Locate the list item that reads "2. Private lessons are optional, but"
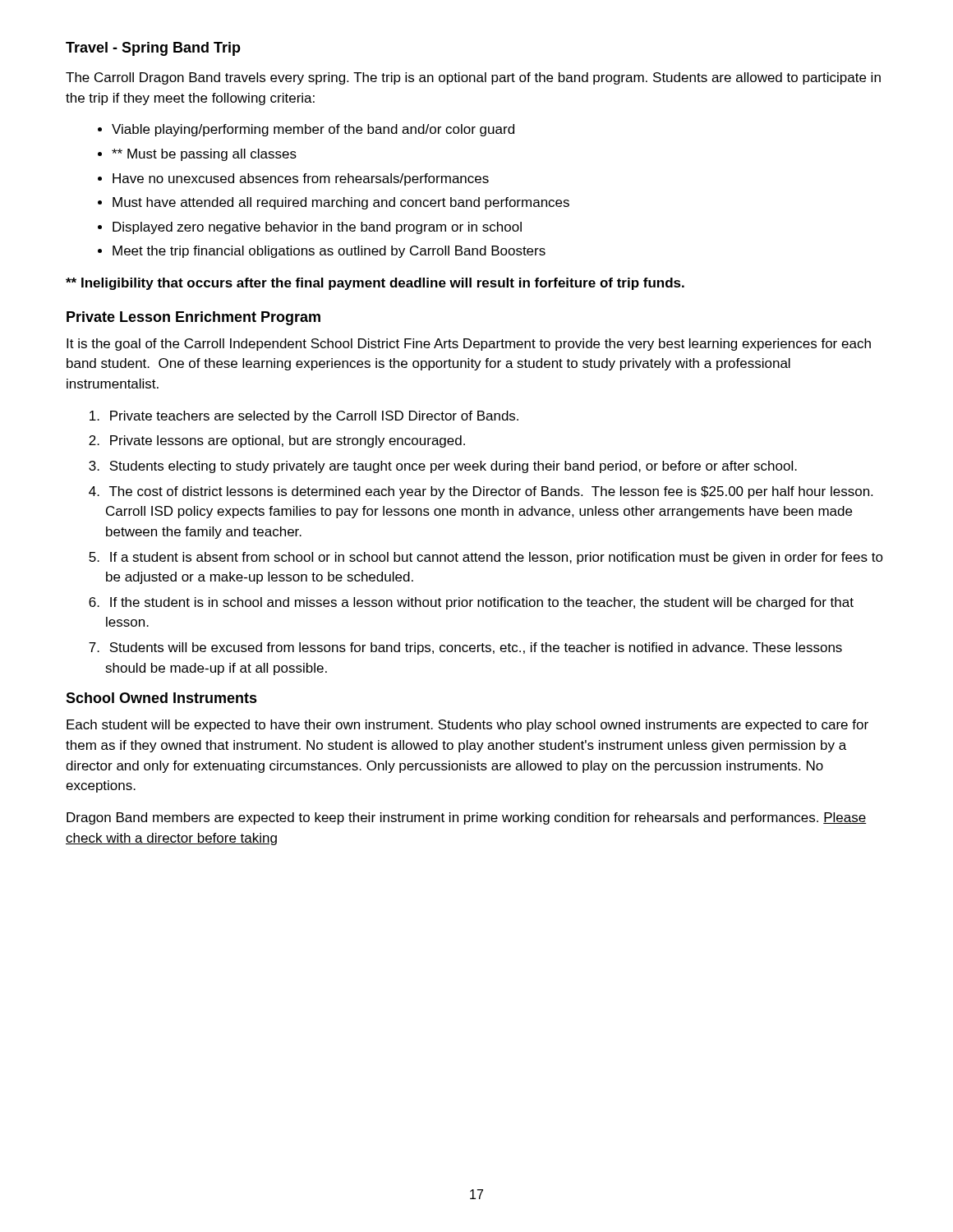This screenshot has width=953, height=1232. (x=274, y=442)
